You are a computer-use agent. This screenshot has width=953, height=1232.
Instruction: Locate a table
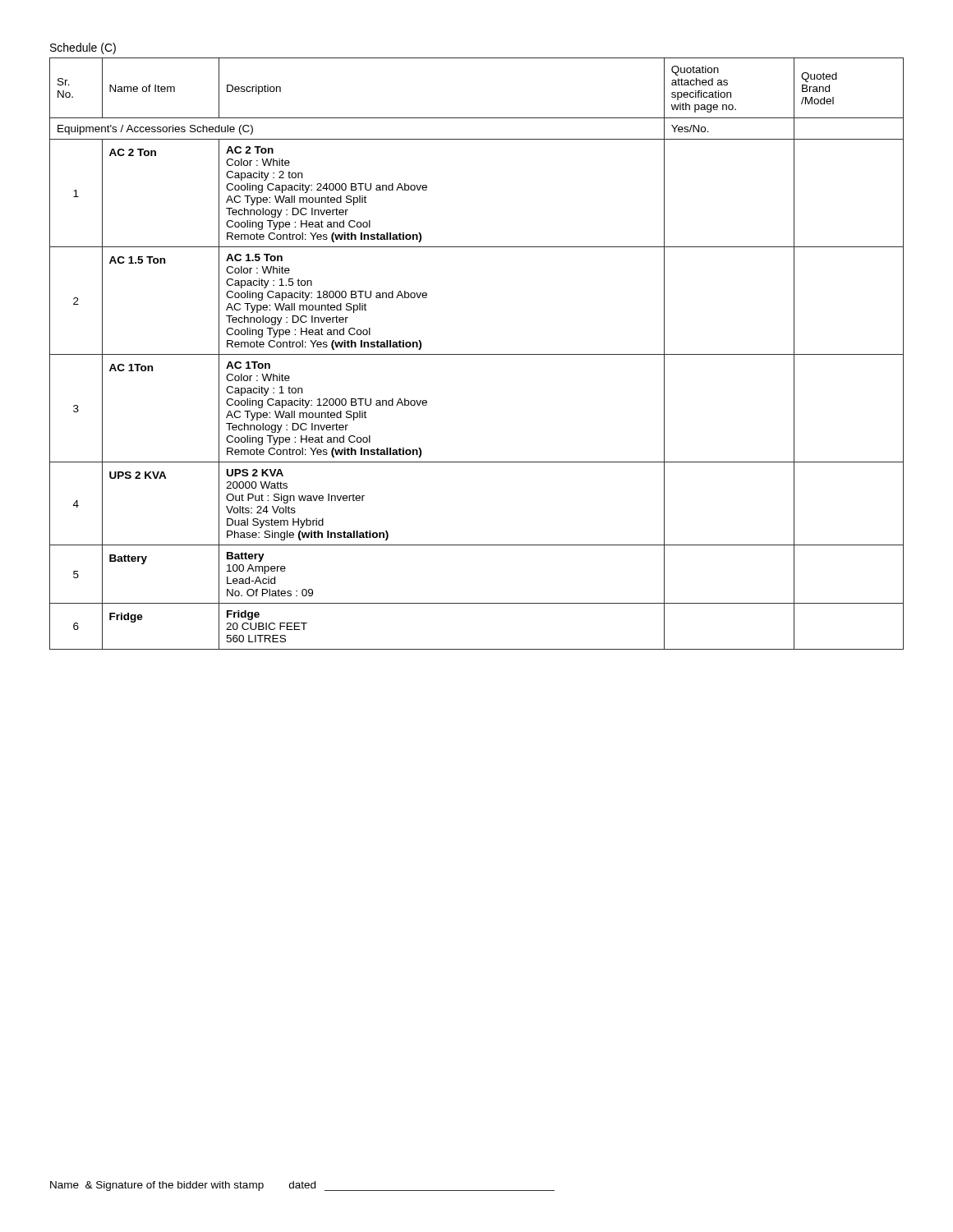476,354
